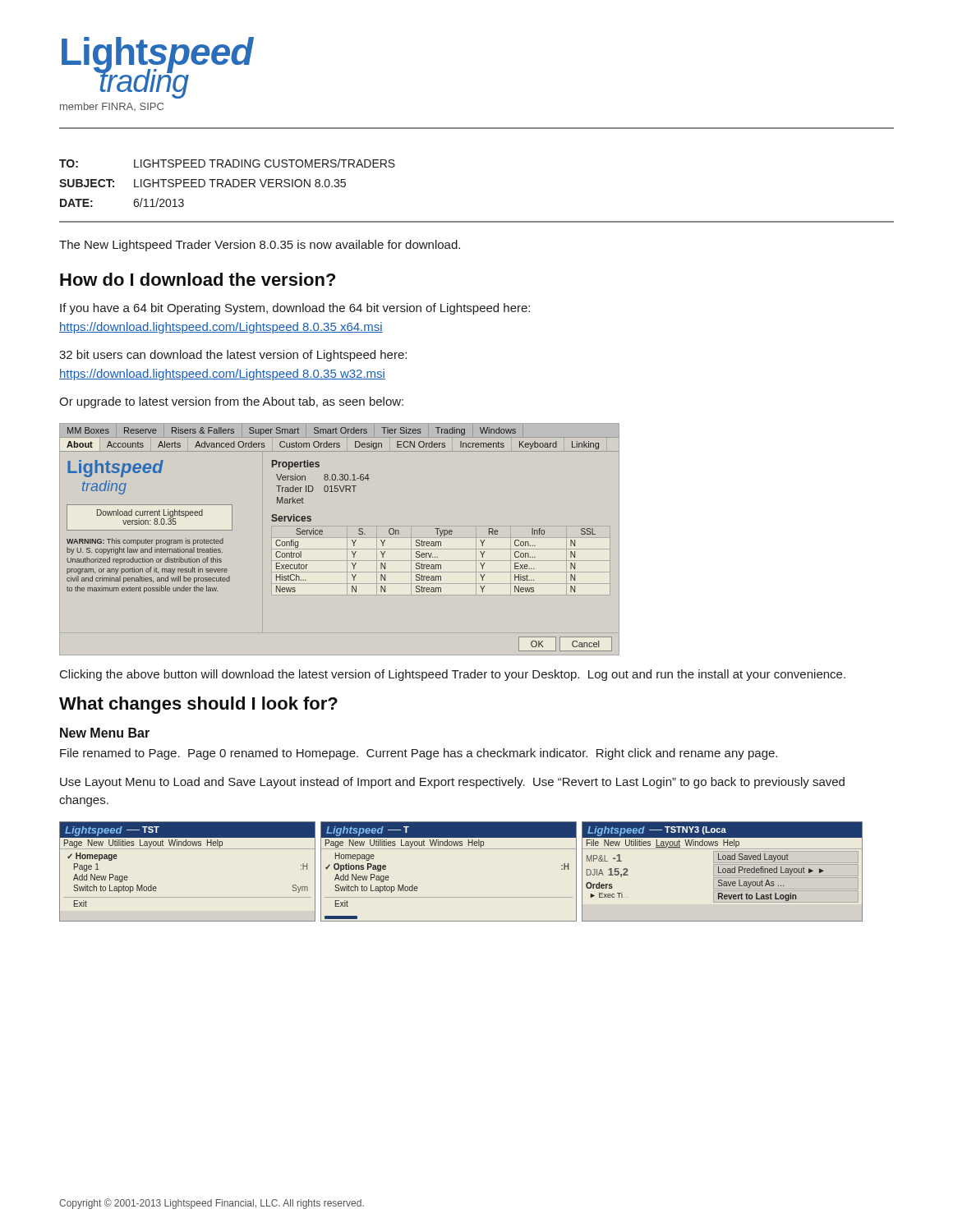953x1232 pixels.
Task: Locate the text starting "File renamed to Page."
Action: pyautogui.click(x=419, y=753)
